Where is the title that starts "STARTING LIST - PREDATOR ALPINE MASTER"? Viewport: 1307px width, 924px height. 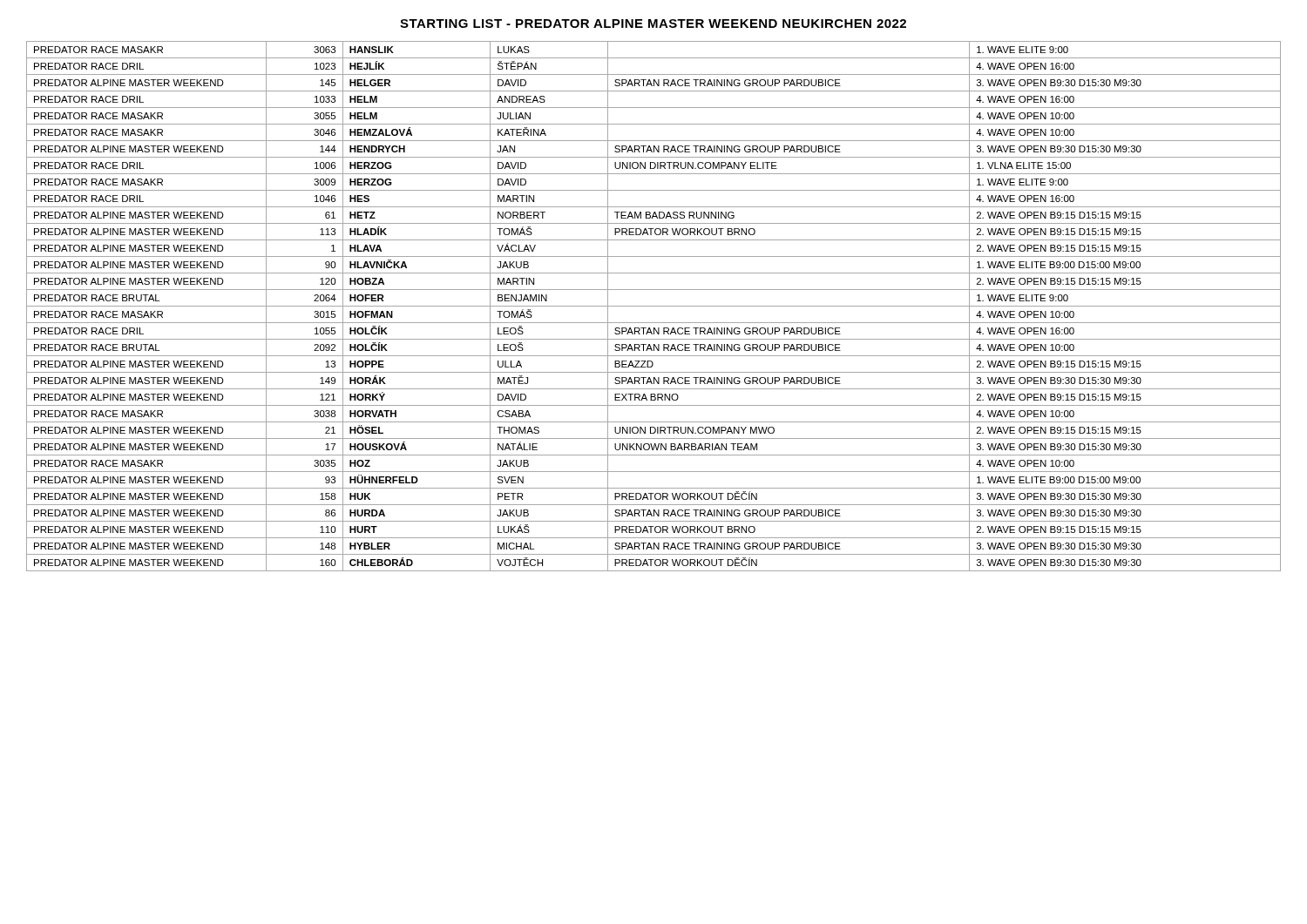point(654,23)
